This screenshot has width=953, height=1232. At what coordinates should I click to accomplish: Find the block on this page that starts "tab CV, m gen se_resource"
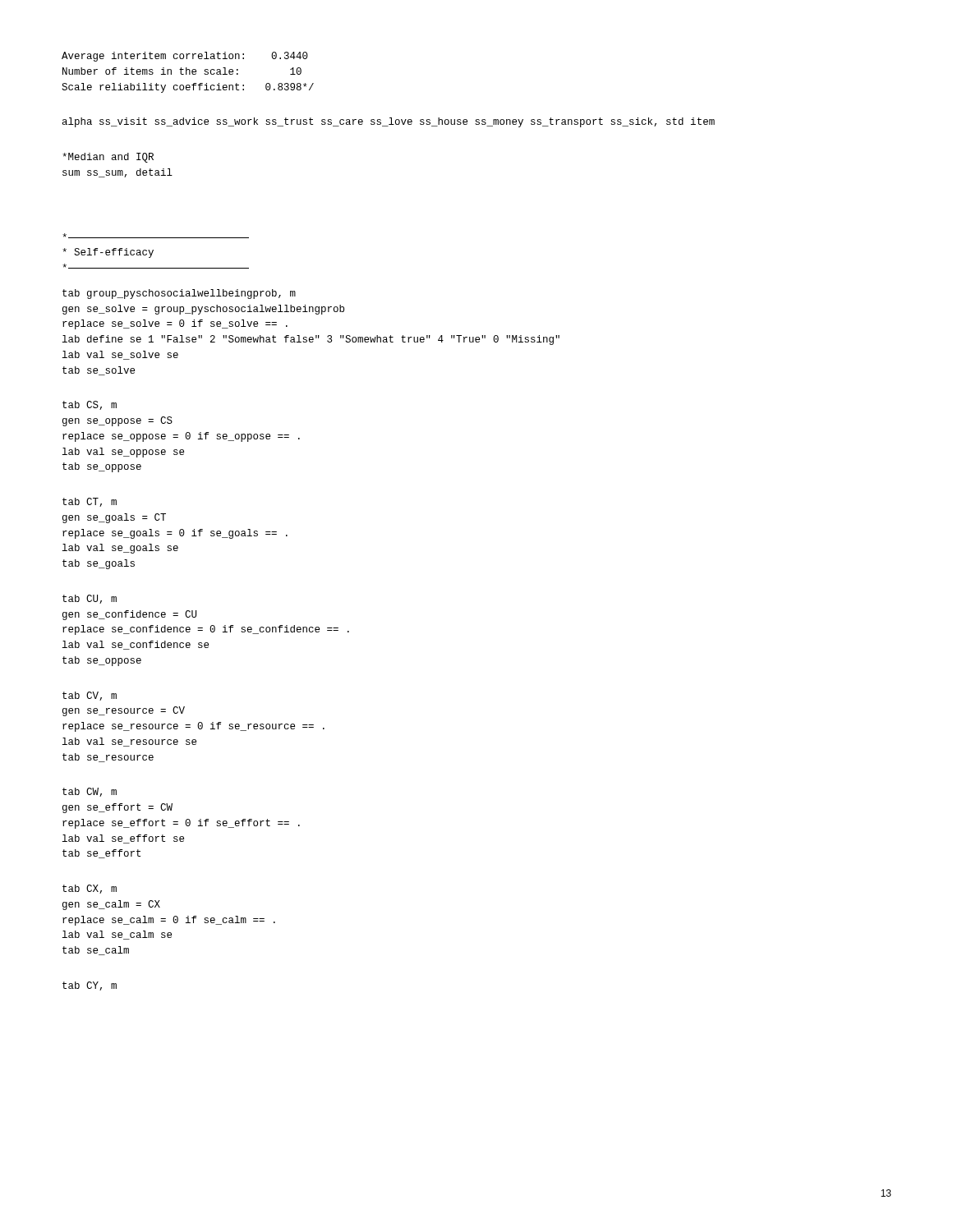194,727
